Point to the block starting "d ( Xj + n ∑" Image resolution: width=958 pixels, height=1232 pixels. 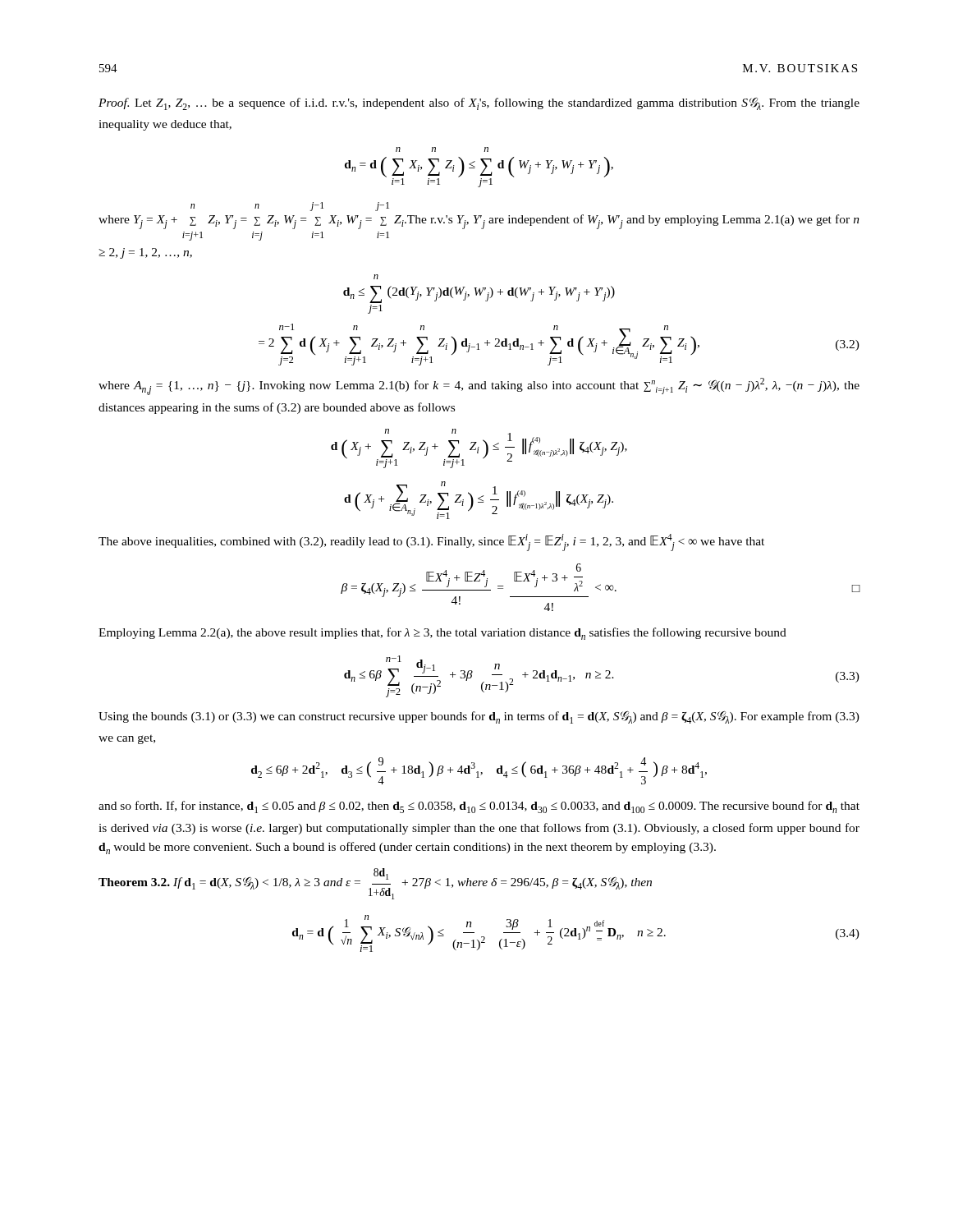[479, 473]
